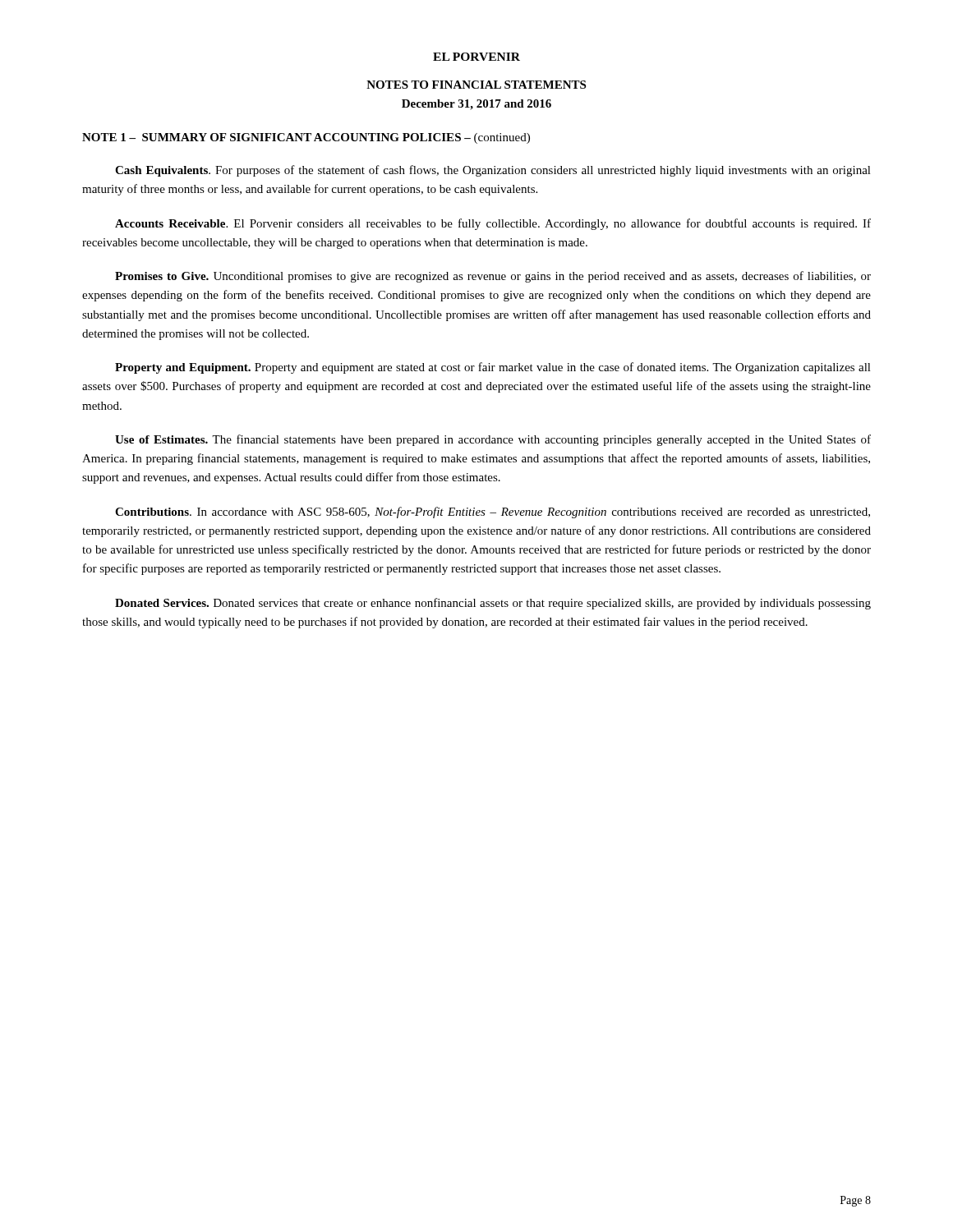This screenshot has height=1232, width=953.
Task: Click the passage that begins "Promises to Give. Unconditional promises"
Action: coord(476,305)
